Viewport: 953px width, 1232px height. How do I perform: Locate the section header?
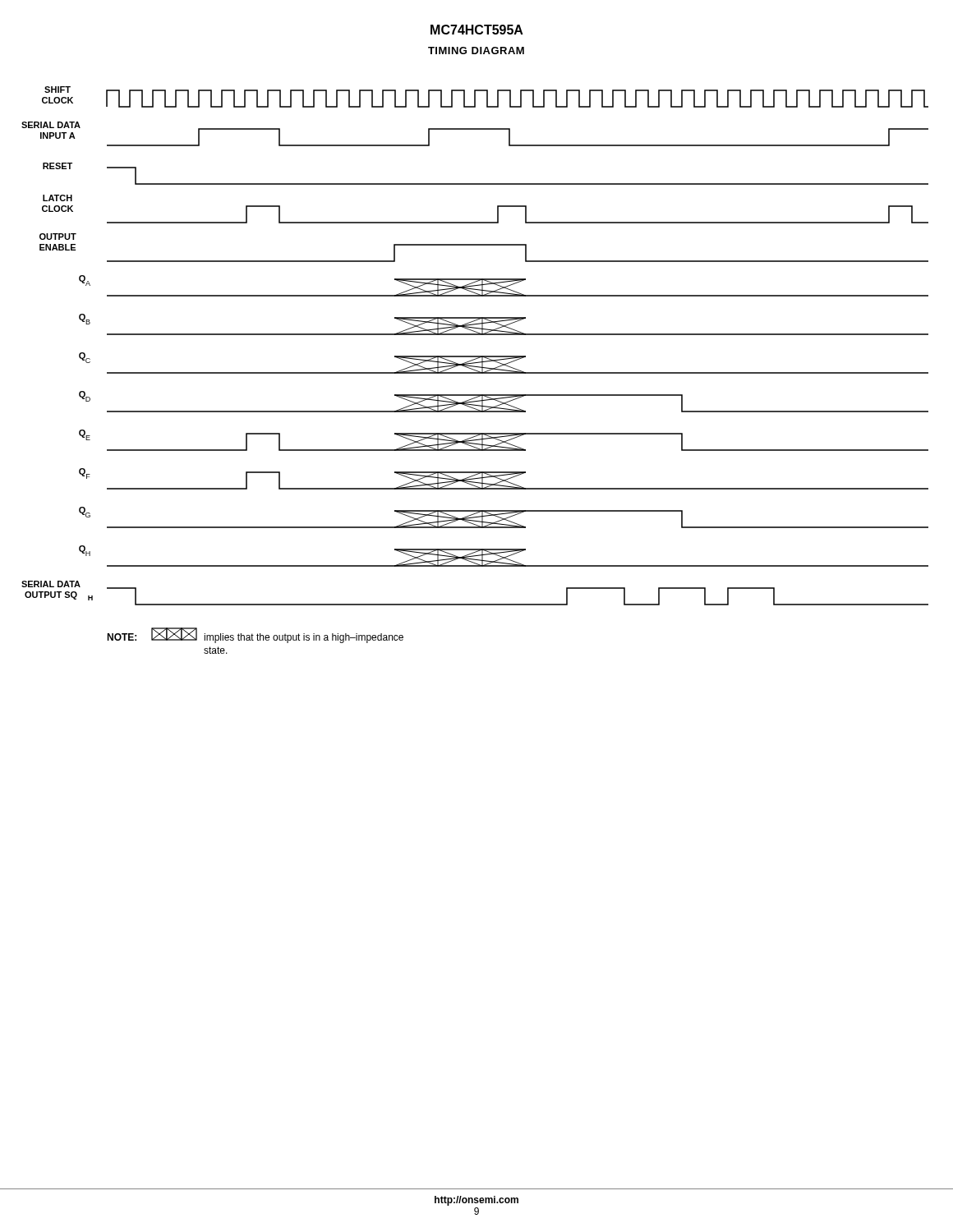[x=476, y=51]
